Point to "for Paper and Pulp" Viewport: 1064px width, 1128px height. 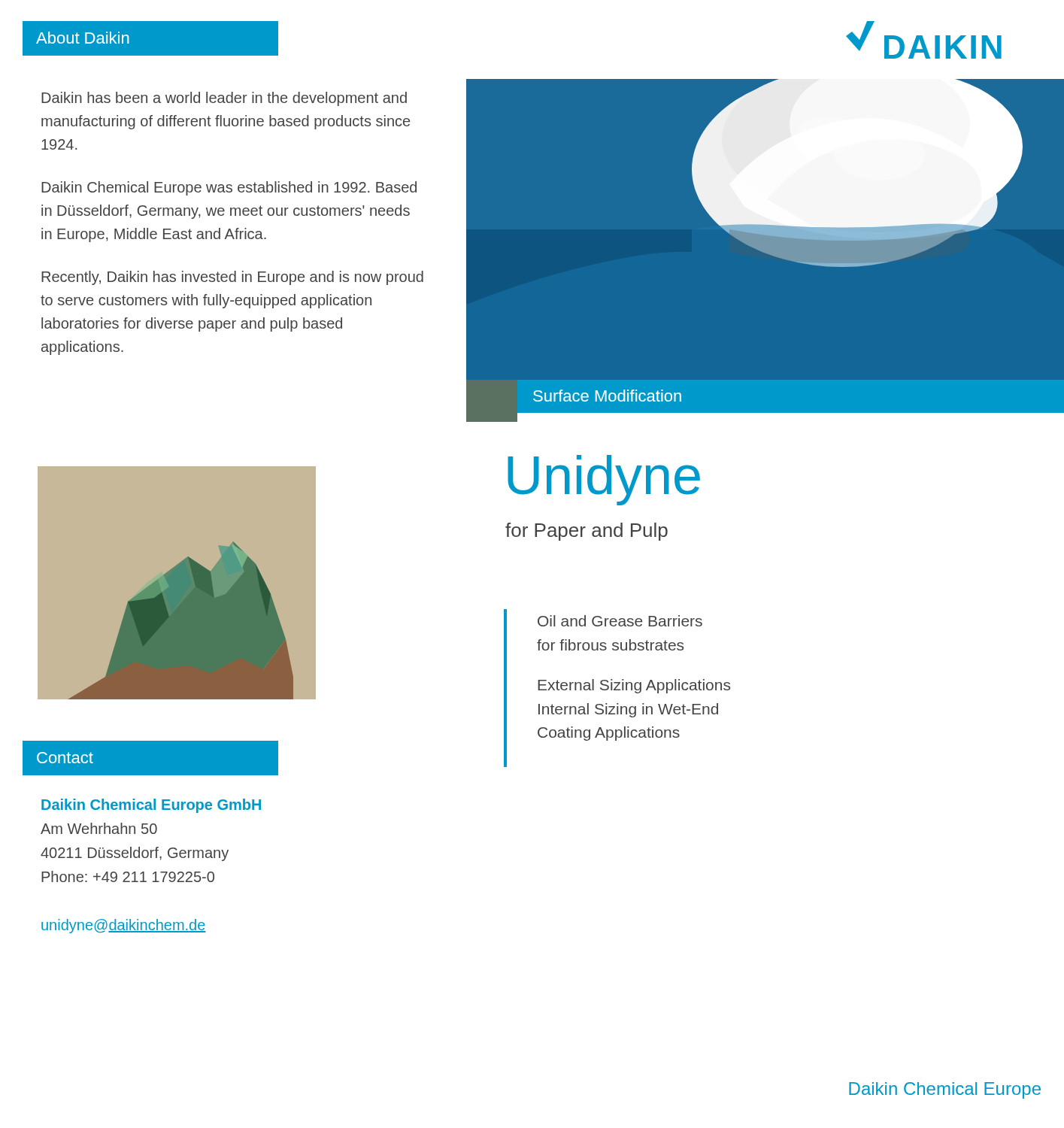(x=587, y=530)
